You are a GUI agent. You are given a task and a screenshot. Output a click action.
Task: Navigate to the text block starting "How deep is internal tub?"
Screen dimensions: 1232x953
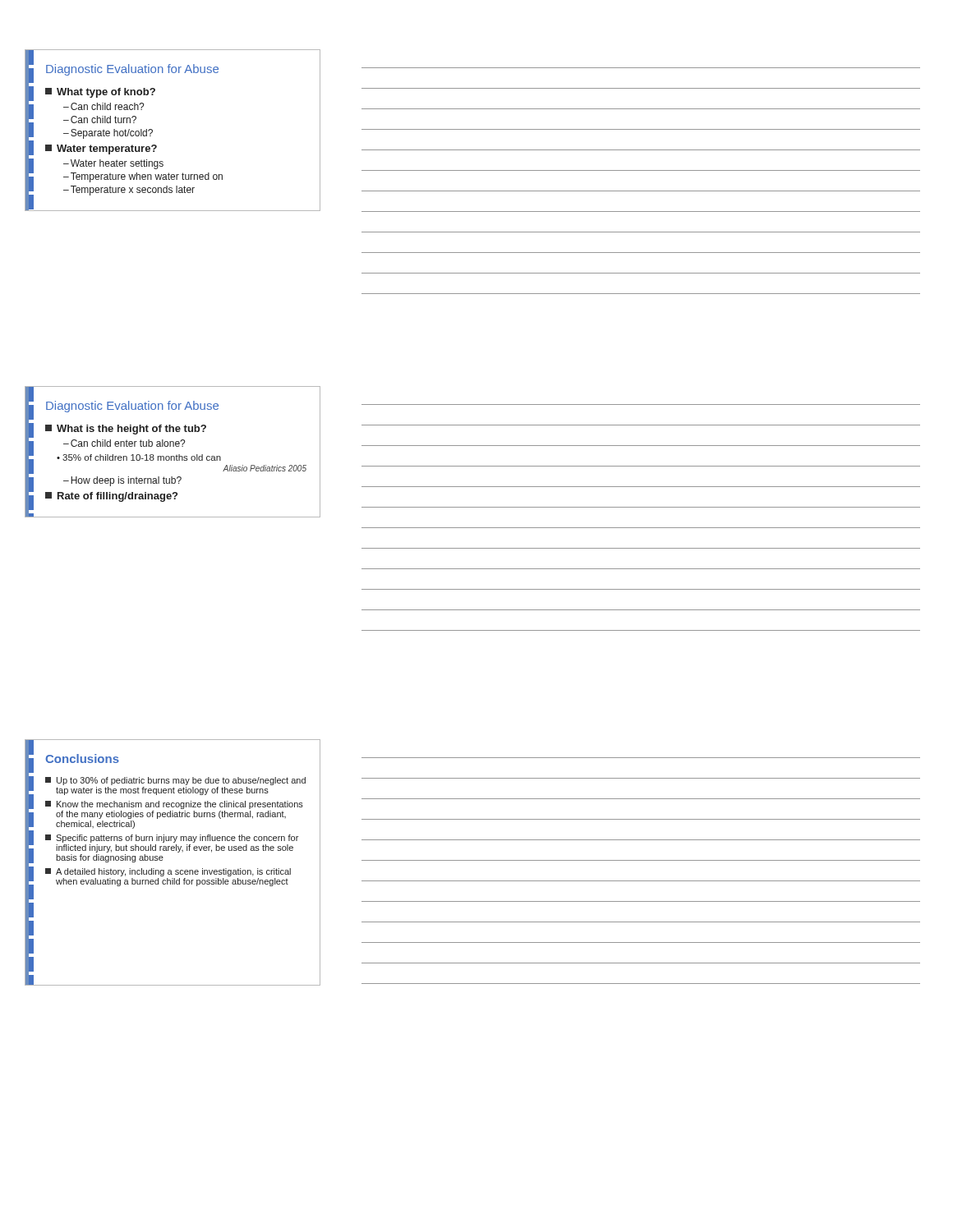pyautogui.click(x=126, y=480)
